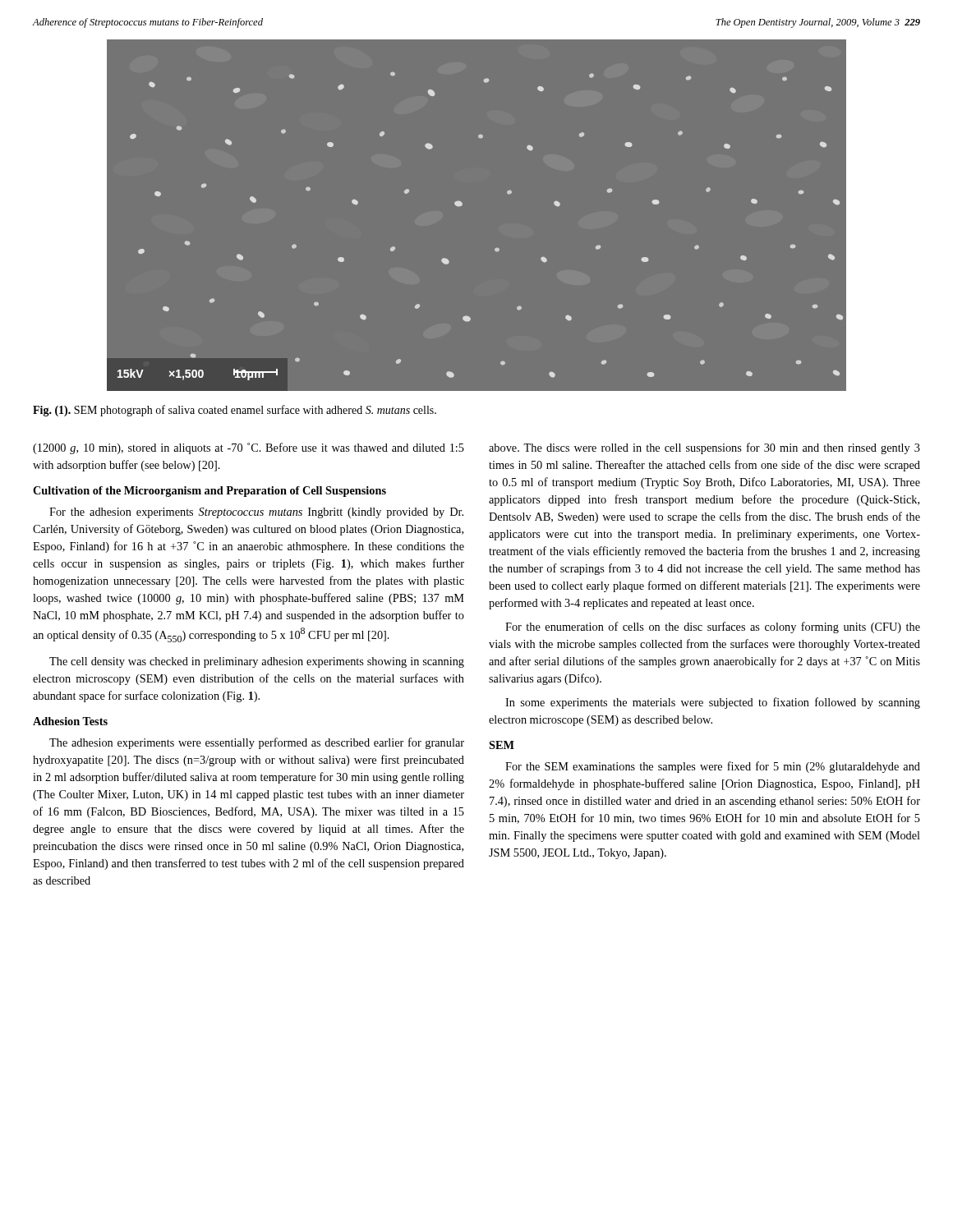Screen dimensions: 1232x953
Task: Point to the element starting "For the enumeration of cells on the"
Action: click(x=704, y=653)
